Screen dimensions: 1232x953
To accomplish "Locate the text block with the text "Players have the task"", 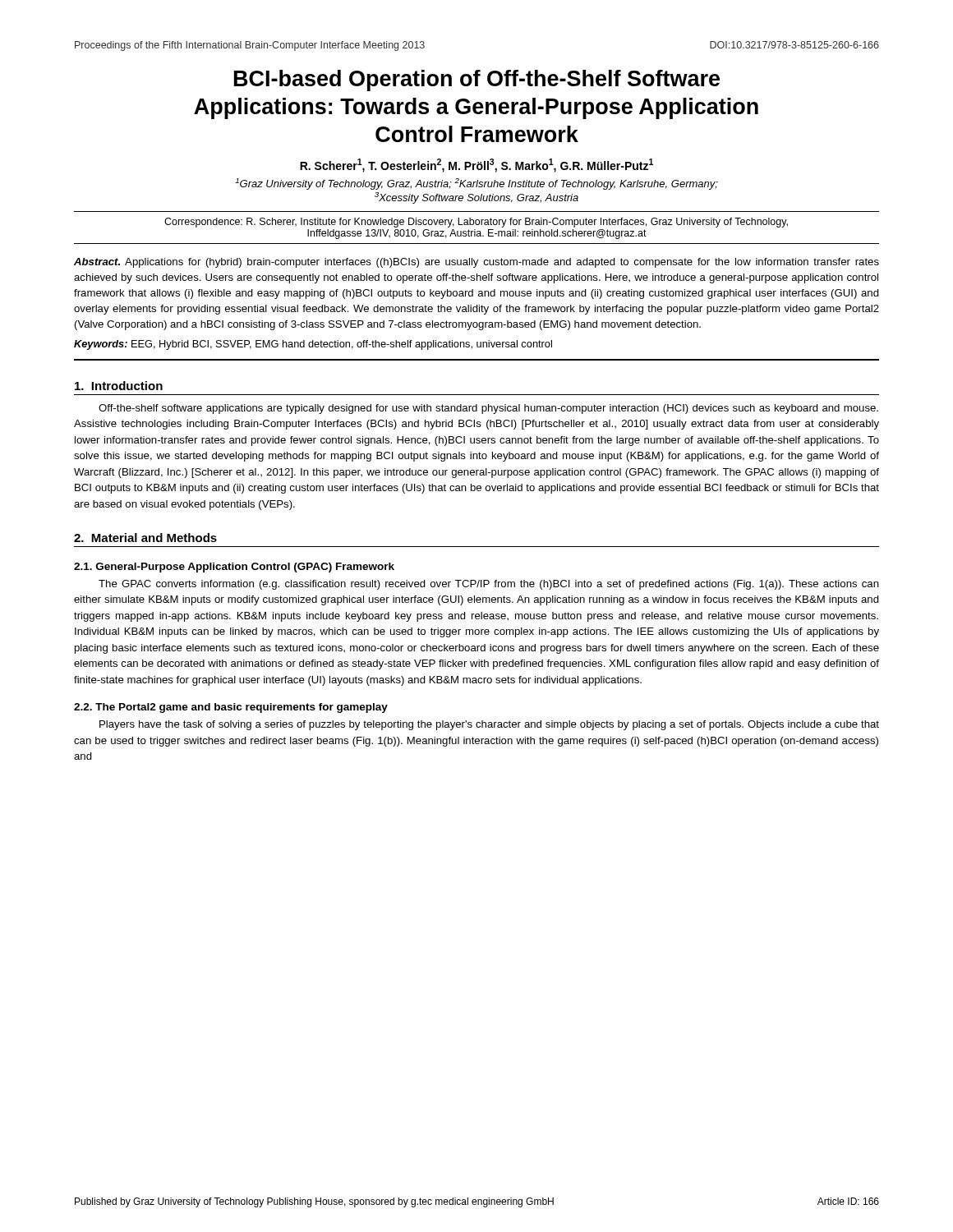I will [x=476, y=740].
